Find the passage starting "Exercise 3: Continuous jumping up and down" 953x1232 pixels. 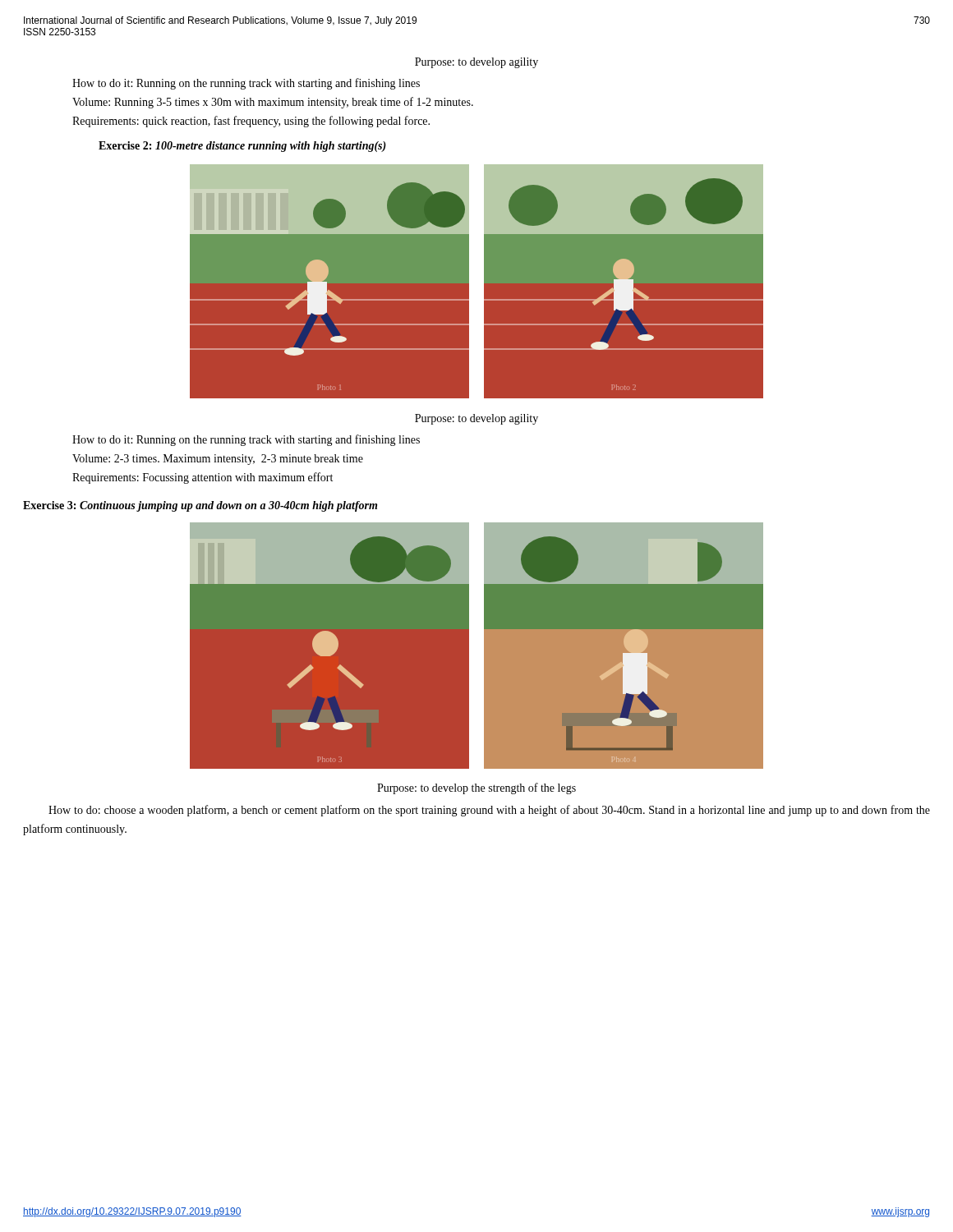(200, 505)
